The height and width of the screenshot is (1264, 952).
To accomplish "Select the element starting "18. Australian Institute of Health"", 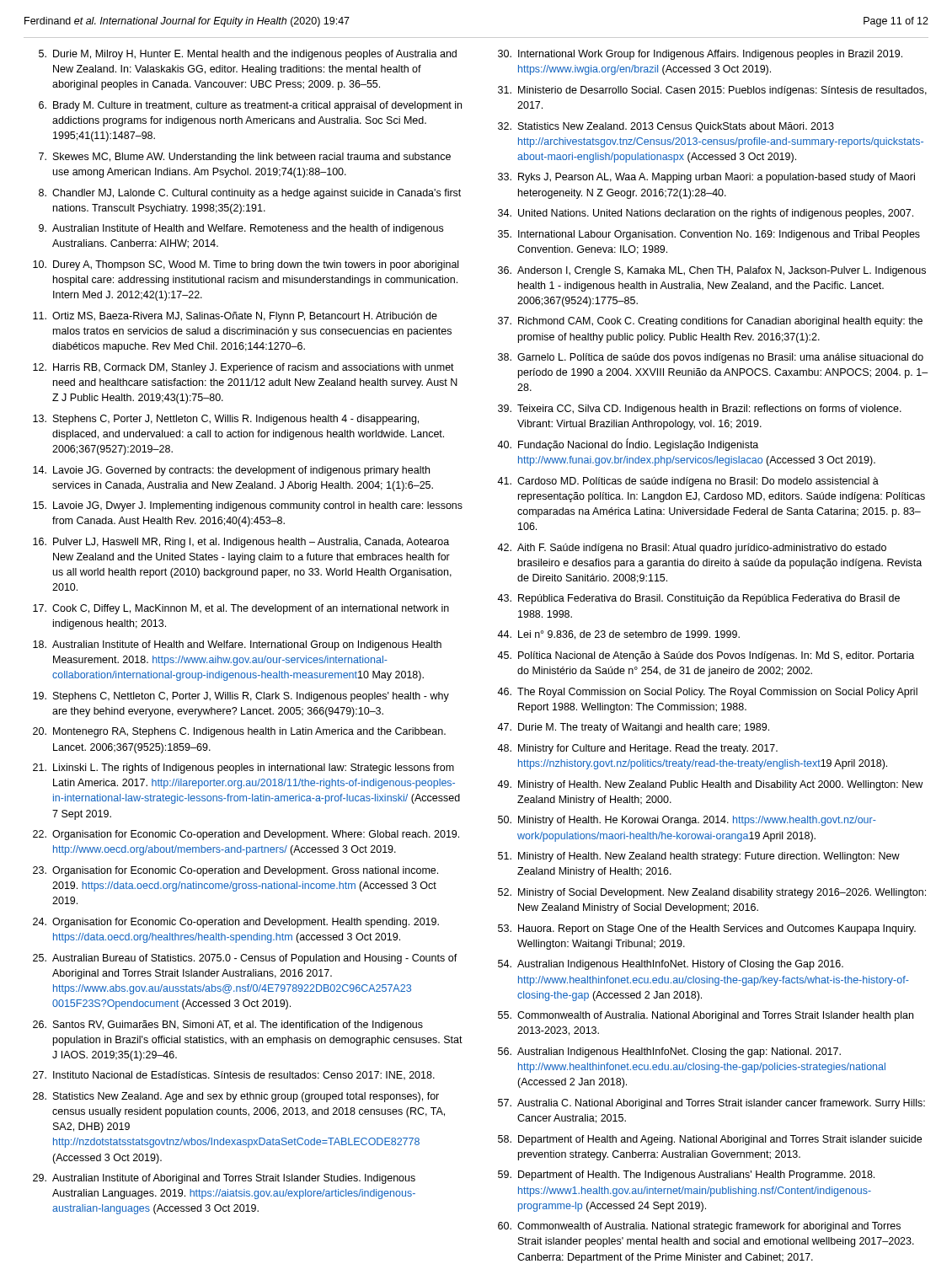I will (x=243, y=660).
